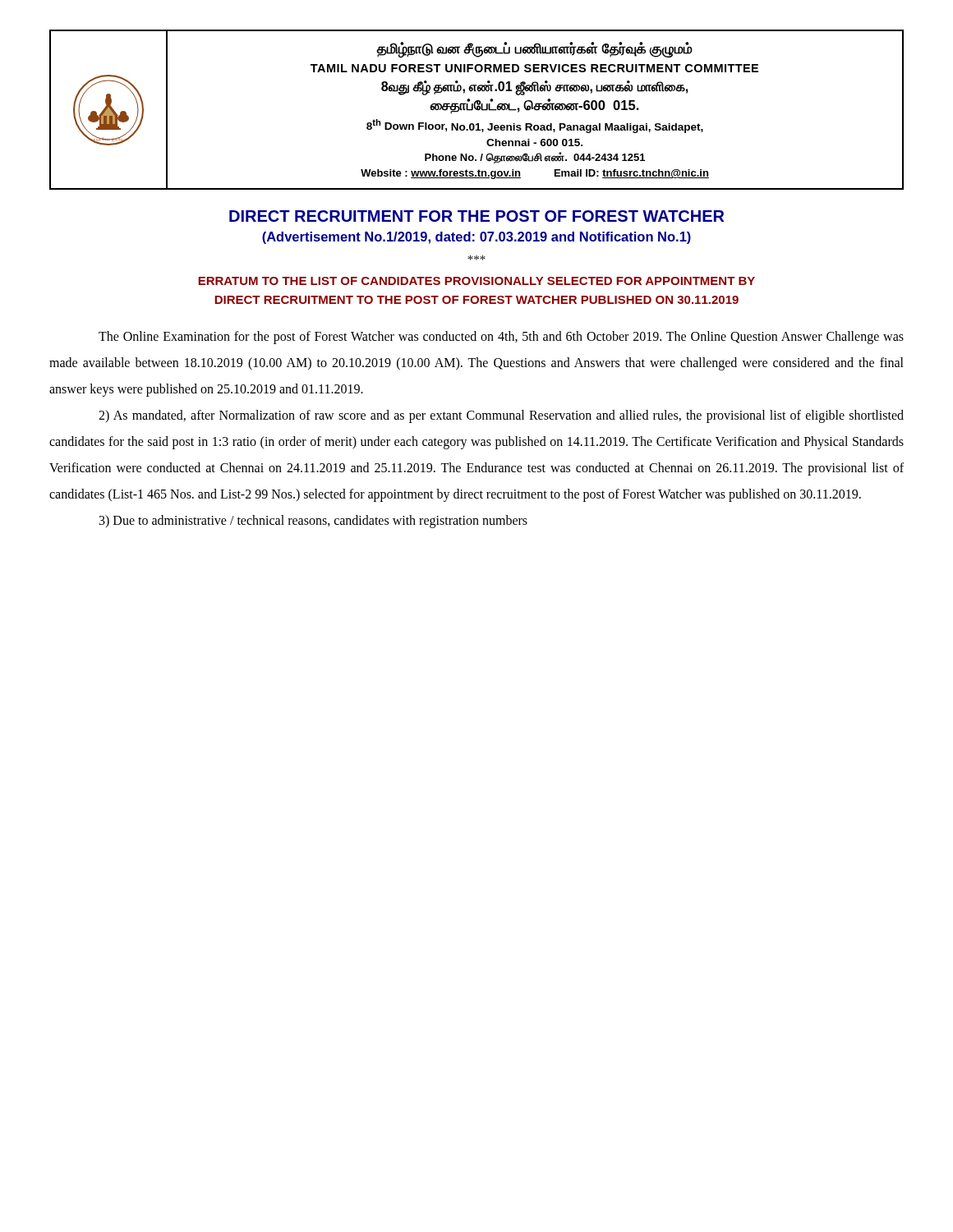Find the section header with the text "ERRATUM TO THE LIST OF CANDIDATES PROVISIONALLY"

(476, 291)
